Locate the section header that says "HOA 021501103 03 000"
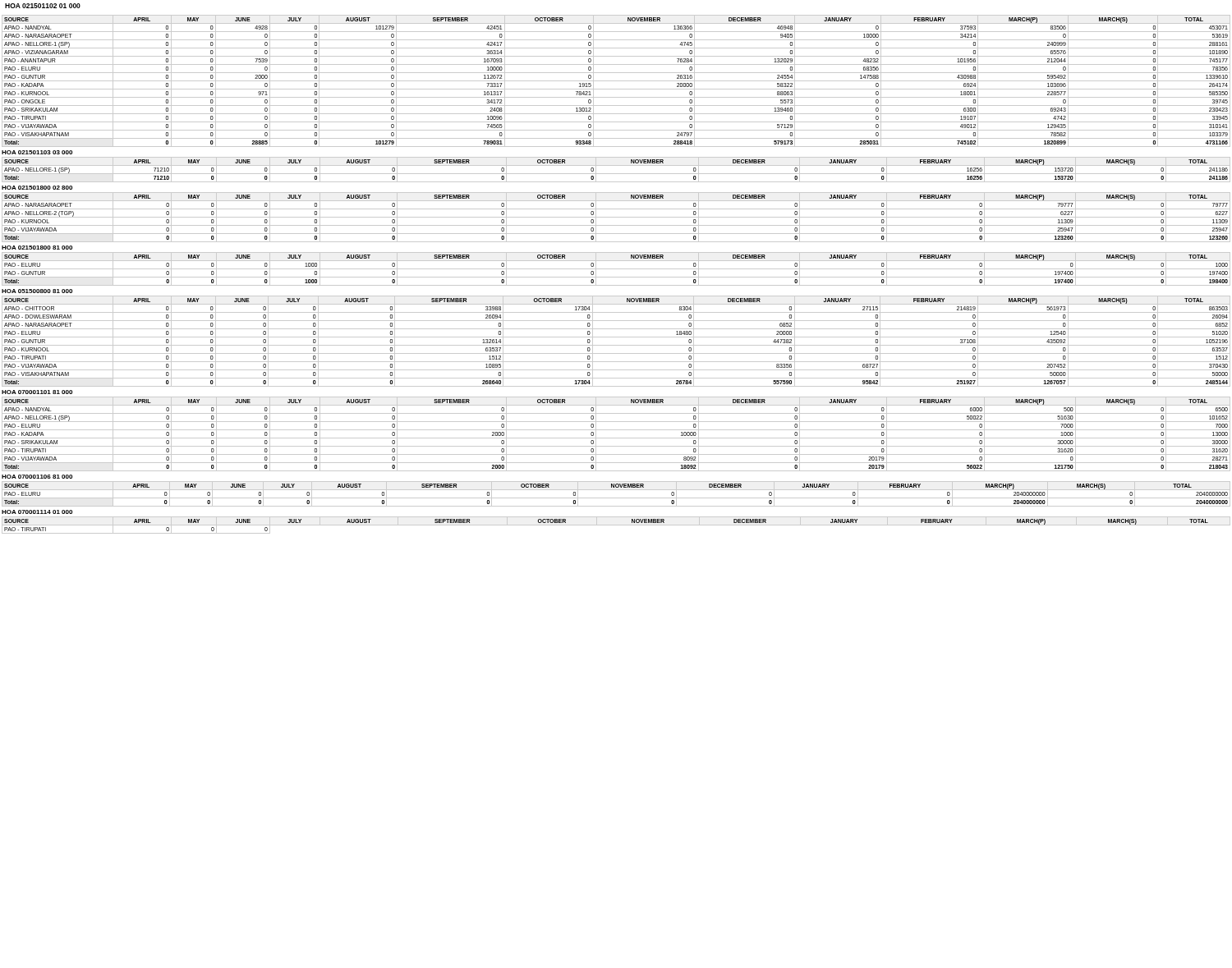The width and height of the screenshot is (1232, 968). pos(37,152)
